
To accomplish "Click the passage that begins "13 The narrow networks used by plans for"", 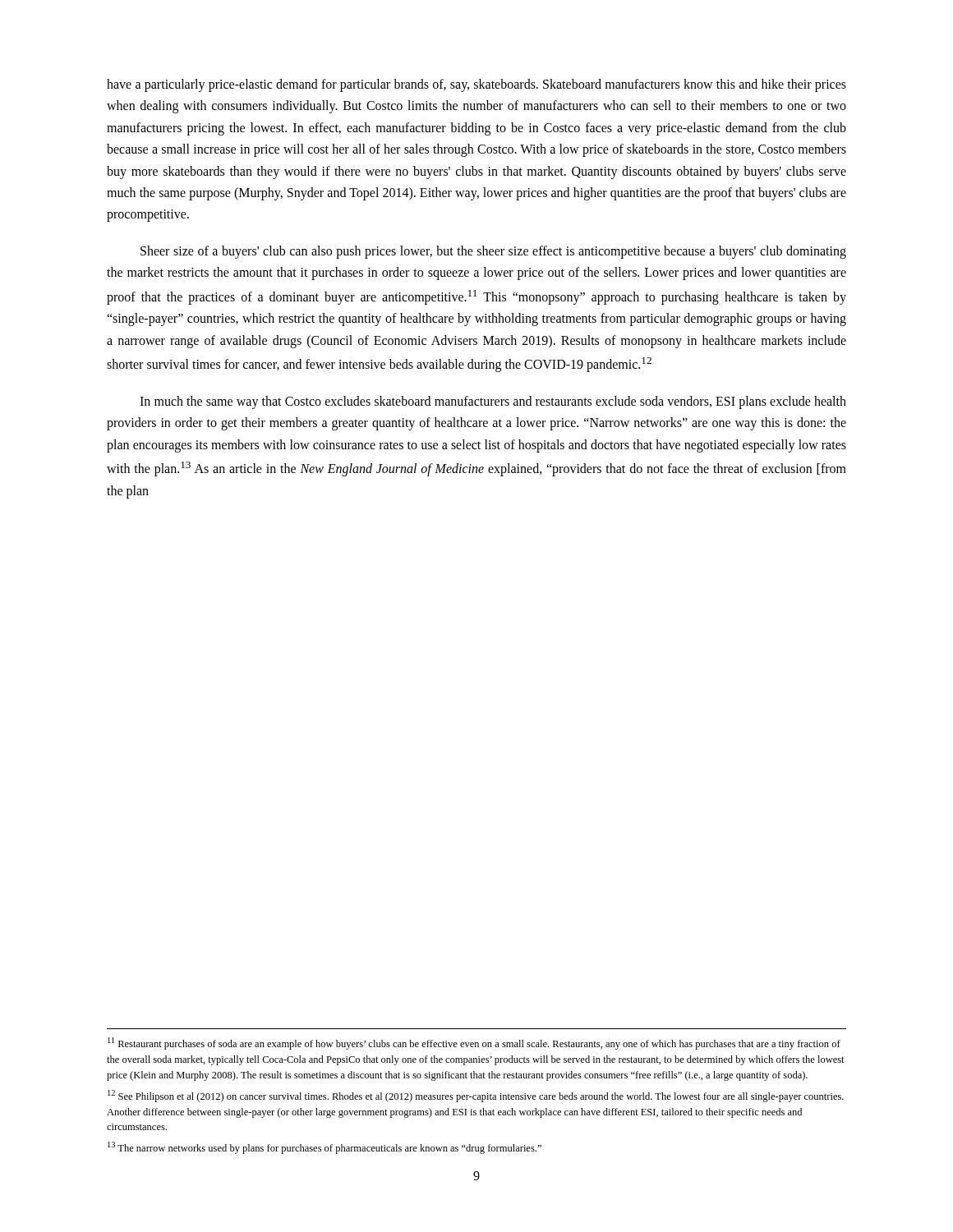I will click(324, 1147).
